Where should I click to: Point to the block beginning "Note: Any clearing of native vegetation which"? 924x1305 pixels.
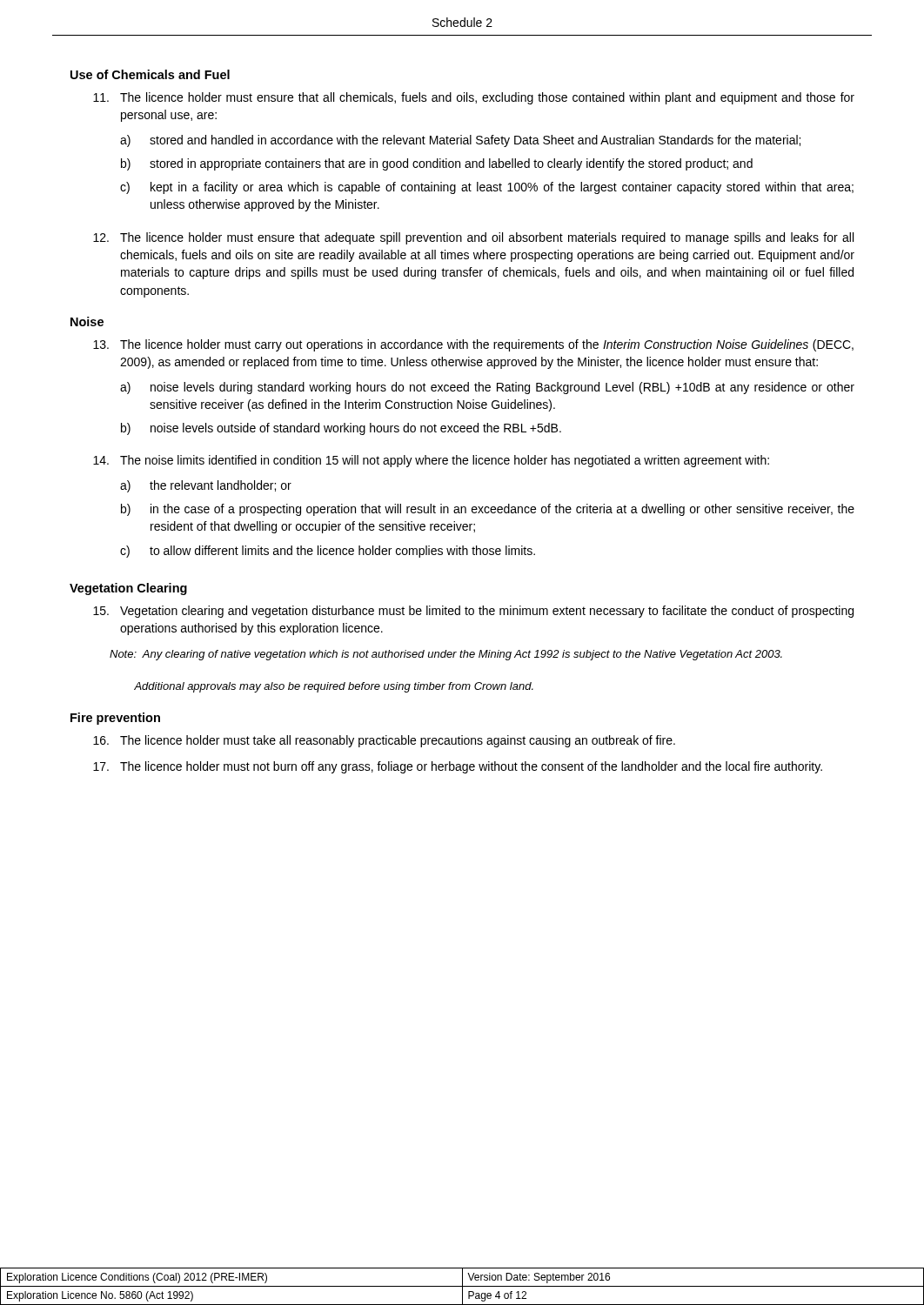[446, 655]
